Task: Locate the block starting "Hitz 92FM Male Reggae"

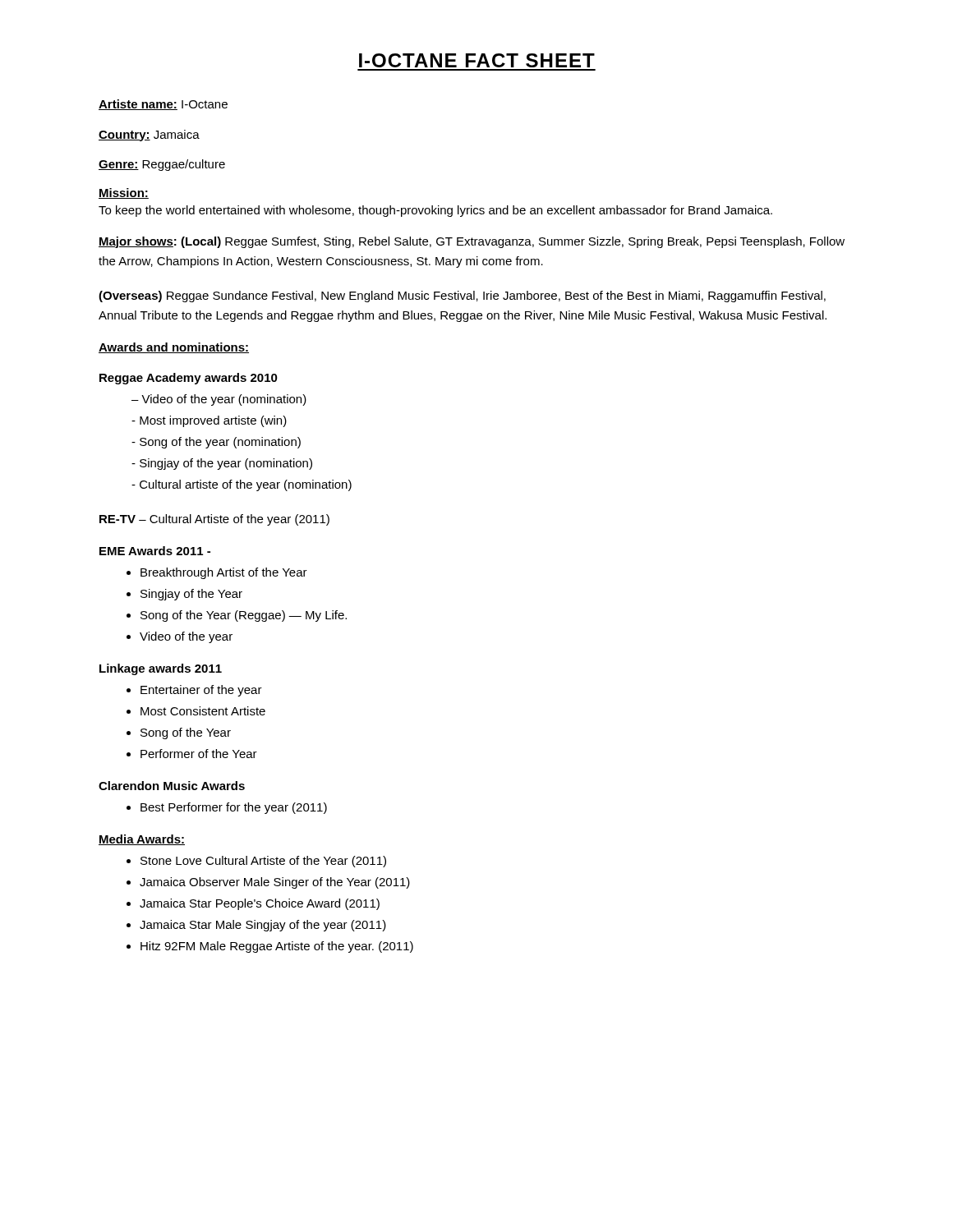Action: [277, 945]
